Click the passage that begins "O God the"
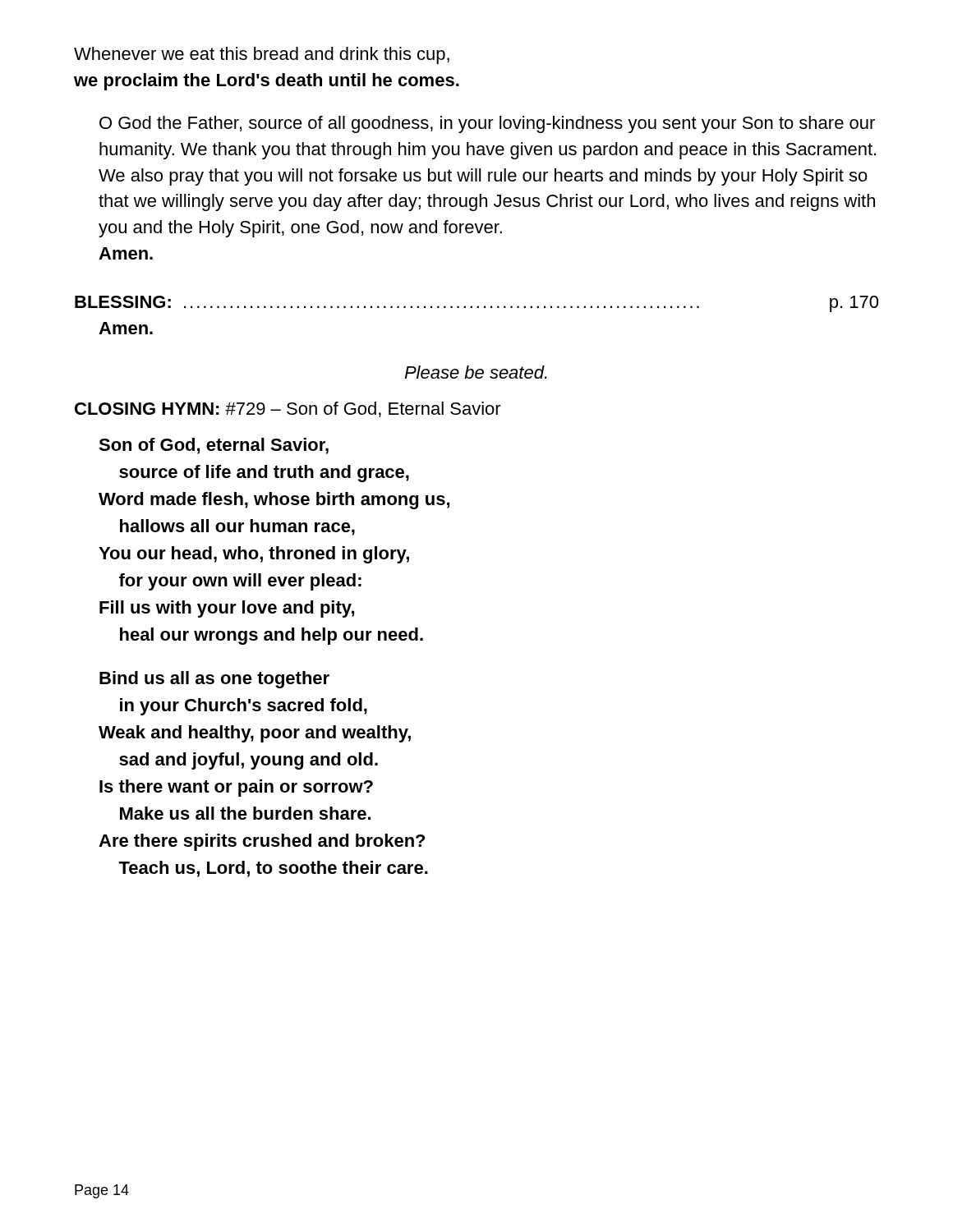 pos(488,188)
